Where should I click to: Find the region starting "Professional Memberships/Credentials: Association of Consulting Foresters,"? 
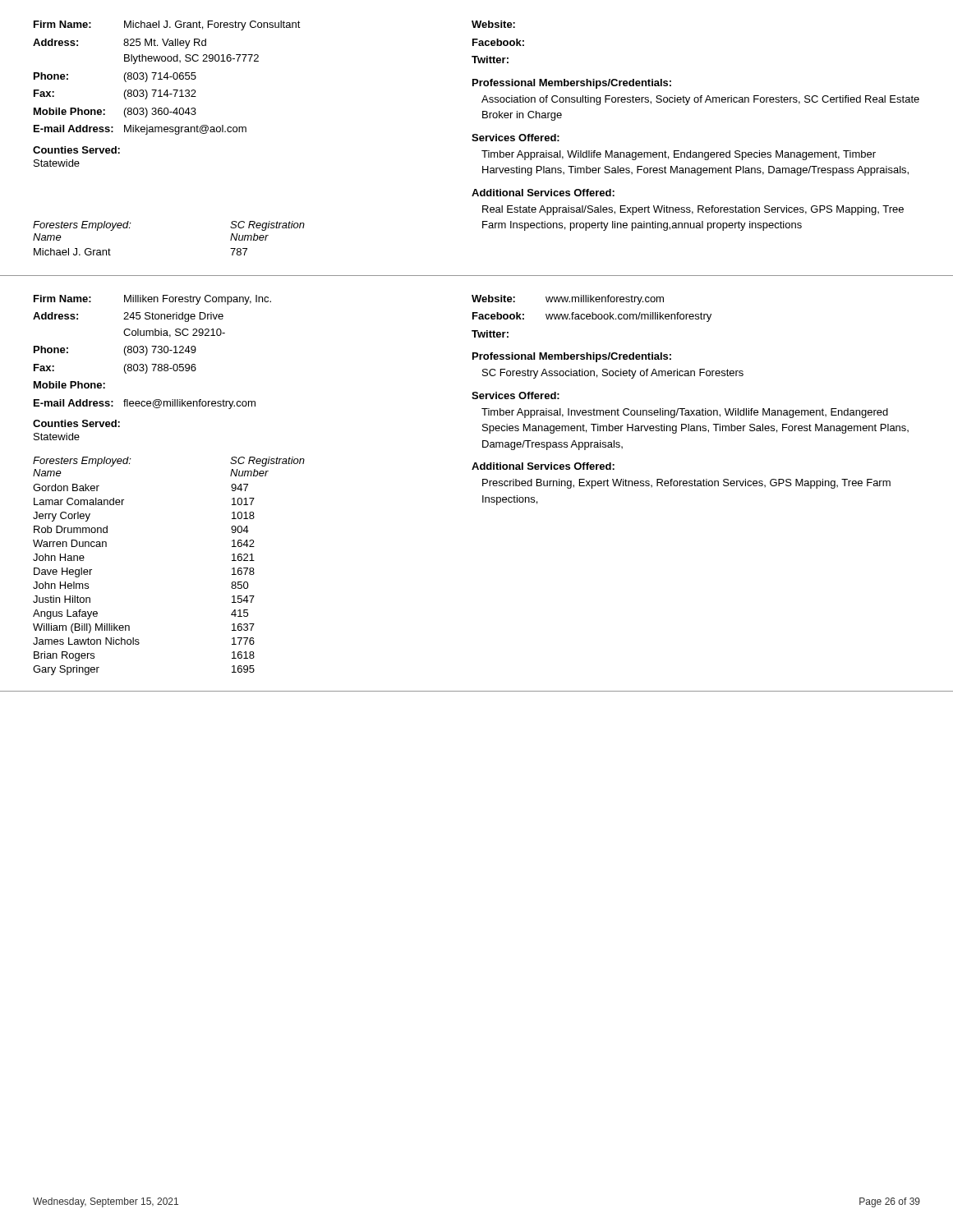click(696, 99)
